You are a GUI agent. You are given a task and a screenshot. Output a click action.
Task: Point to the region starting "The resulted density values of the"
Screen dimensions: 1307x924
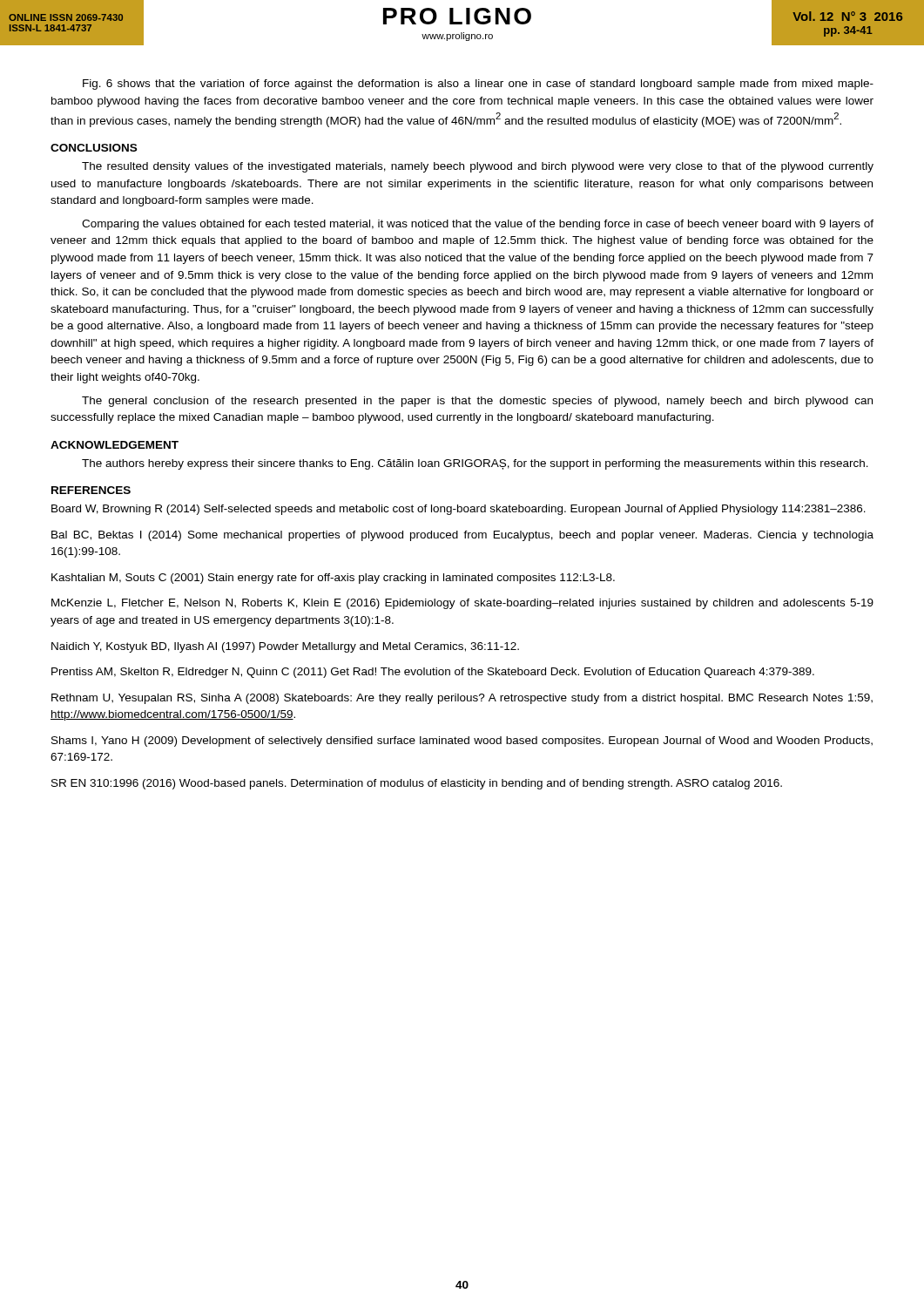click(x=462, y=292)
